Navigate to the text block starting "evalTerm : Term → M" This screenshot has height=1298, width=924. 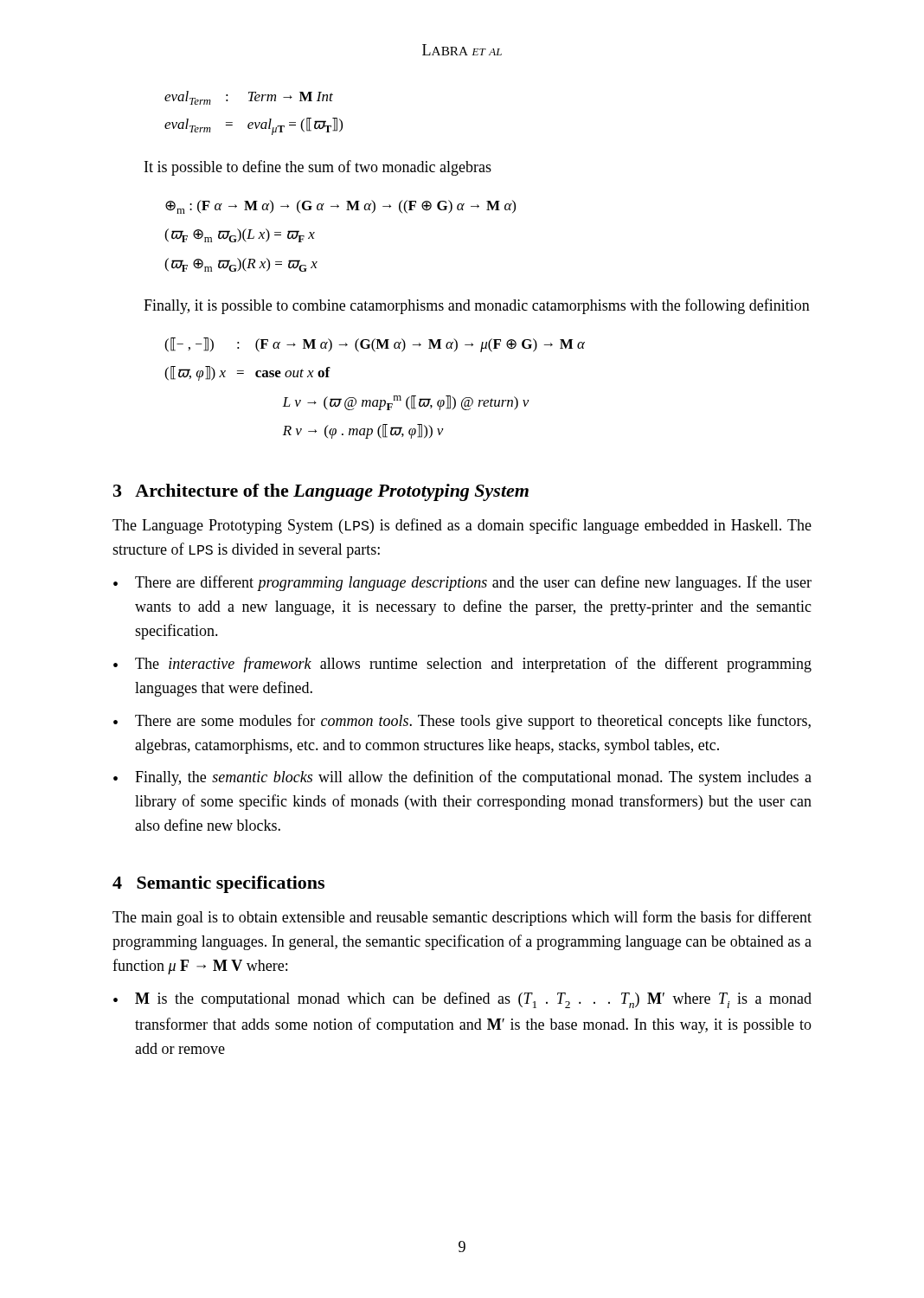point(254,112)
